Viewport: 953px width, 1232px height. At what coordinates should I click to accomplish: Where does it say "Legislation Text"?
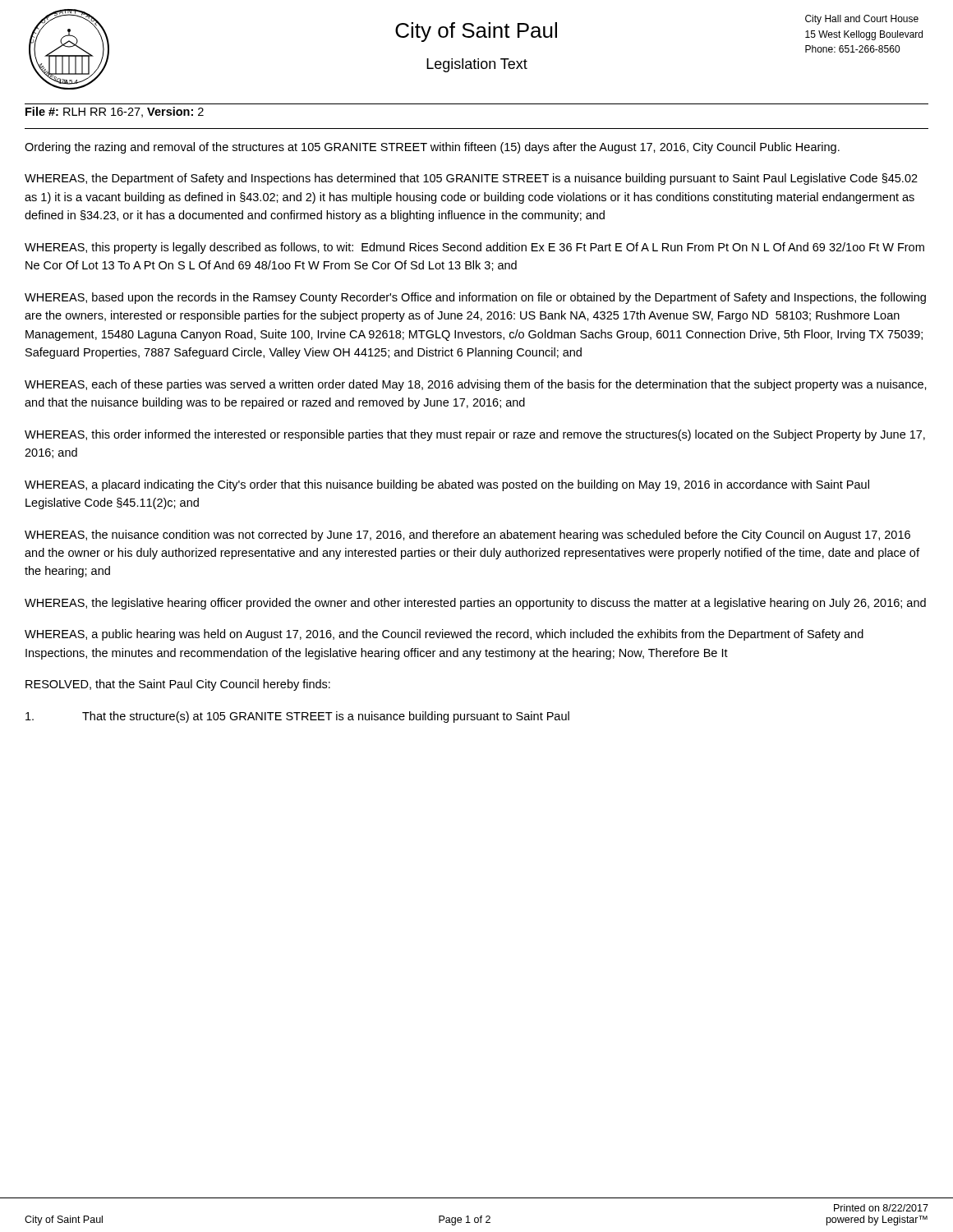(476, 64)
